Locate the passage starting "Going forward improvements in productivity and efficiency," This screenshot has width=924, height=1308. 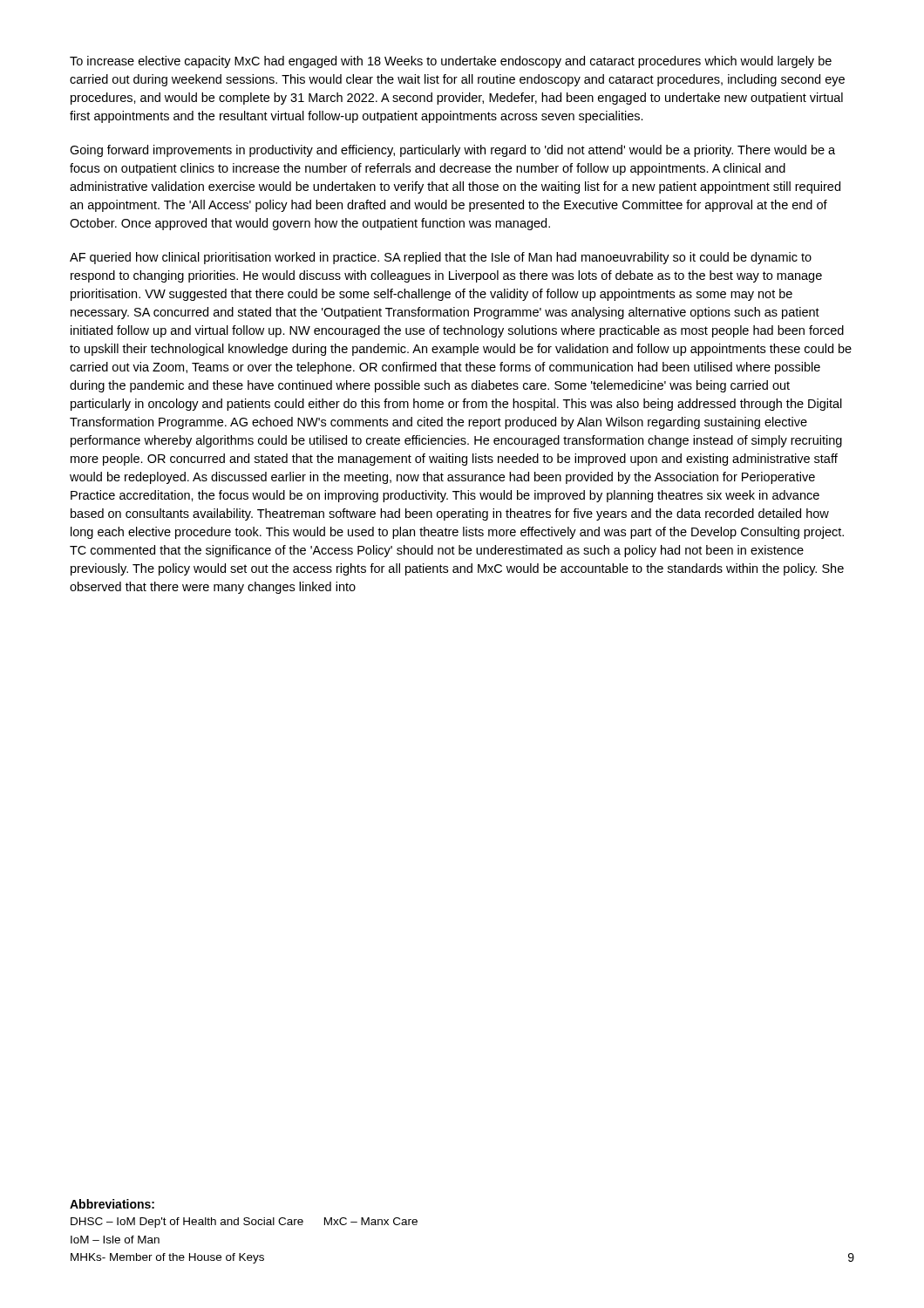coord(455,187)
